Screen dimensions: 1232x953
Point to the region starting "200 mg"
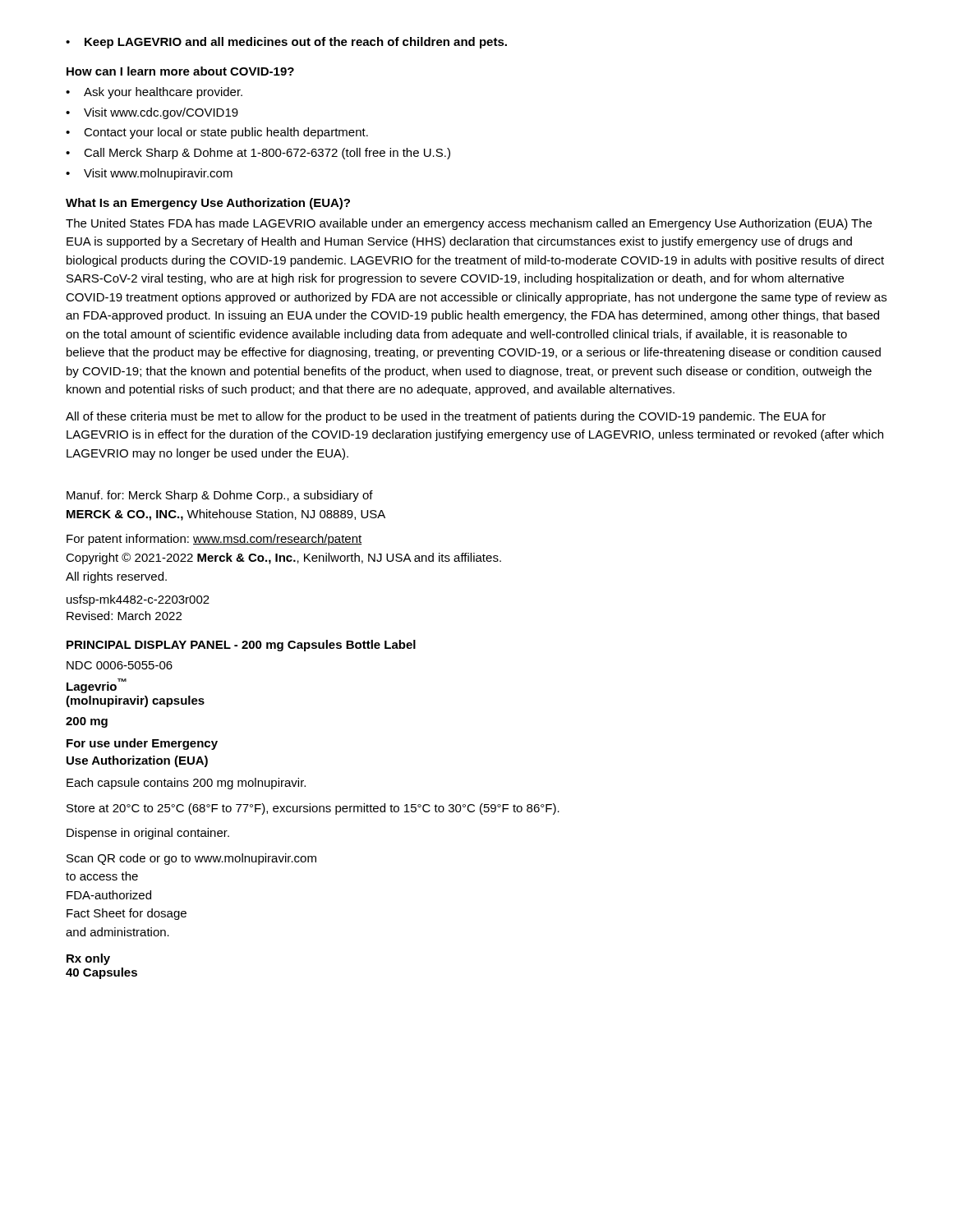87,721
